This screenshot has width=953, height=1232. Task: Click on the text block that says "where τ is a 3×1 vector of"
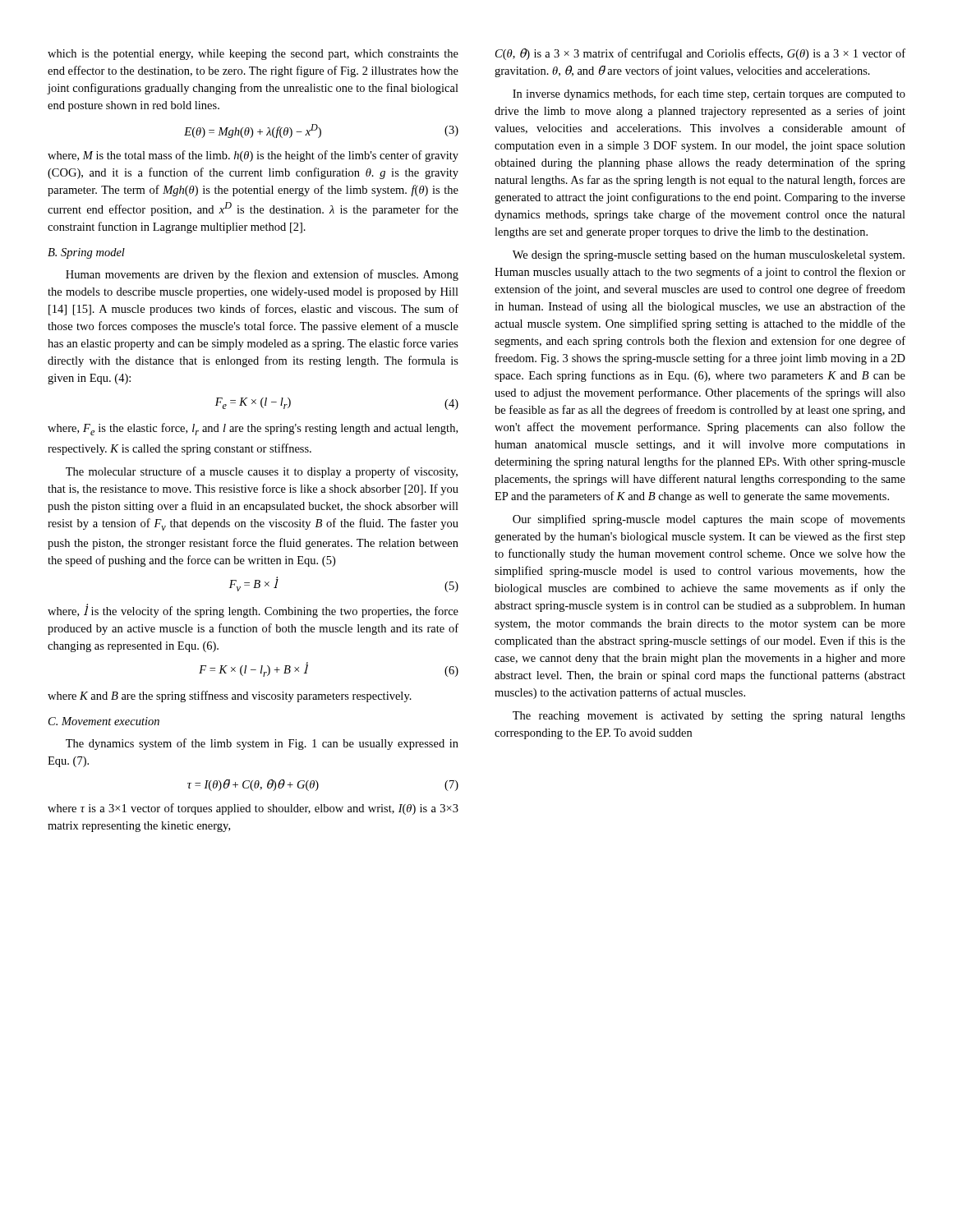(x=253, y=817)
